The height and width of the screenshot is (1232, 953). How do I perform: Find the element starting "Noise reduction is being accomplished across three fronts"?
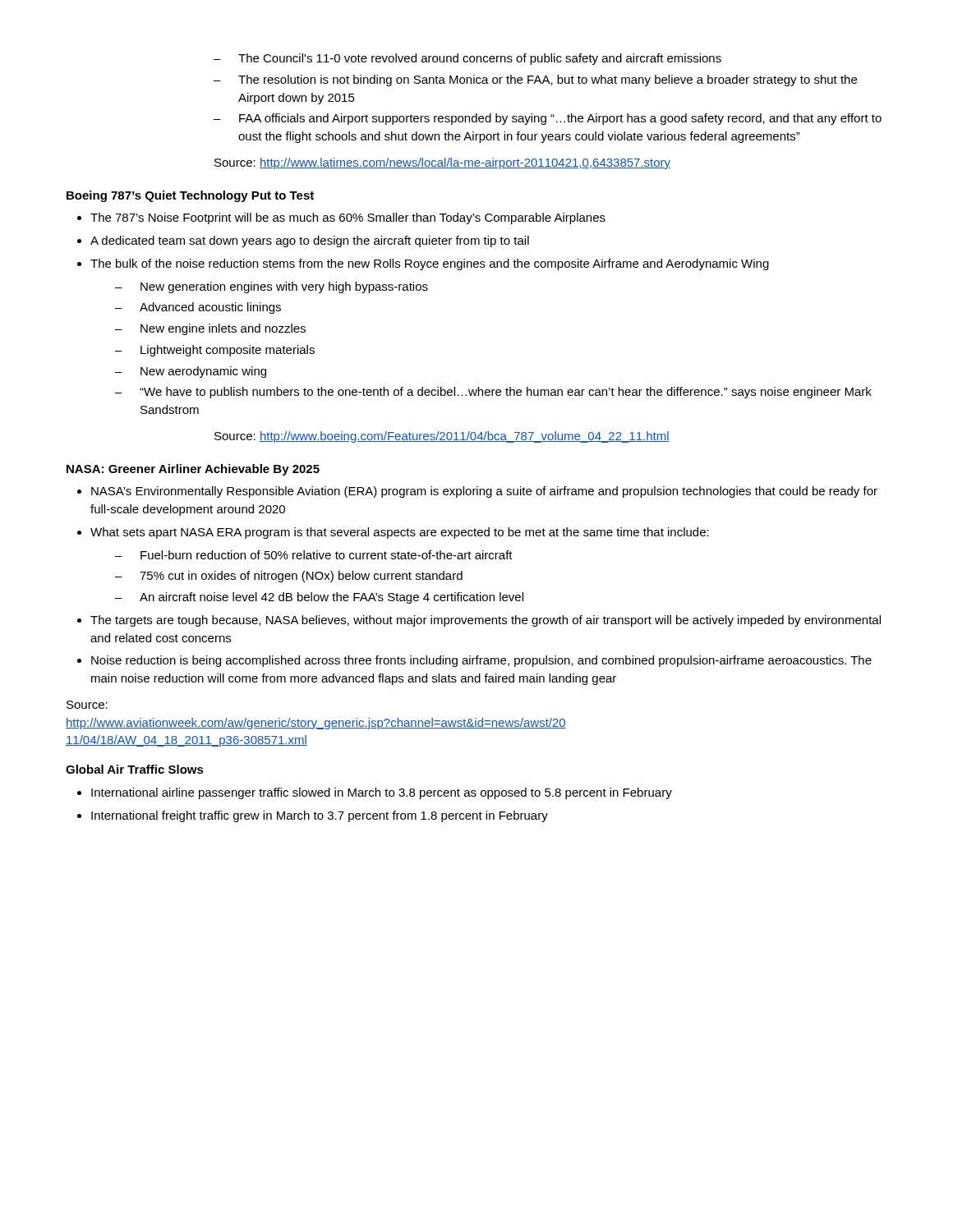click(x=476, y=669)
